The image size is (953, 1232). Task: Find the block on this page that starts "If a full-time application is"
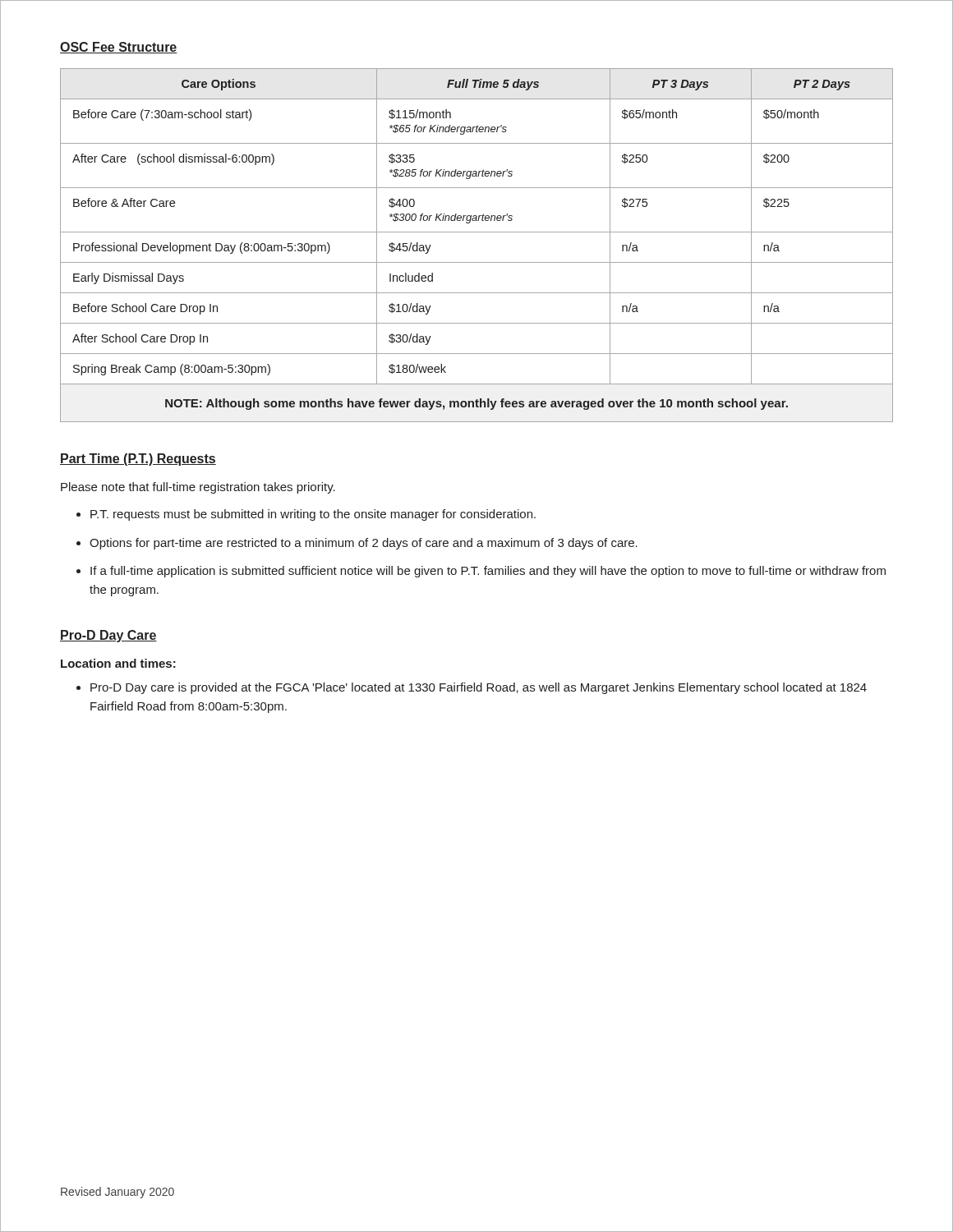coord(488,580)
